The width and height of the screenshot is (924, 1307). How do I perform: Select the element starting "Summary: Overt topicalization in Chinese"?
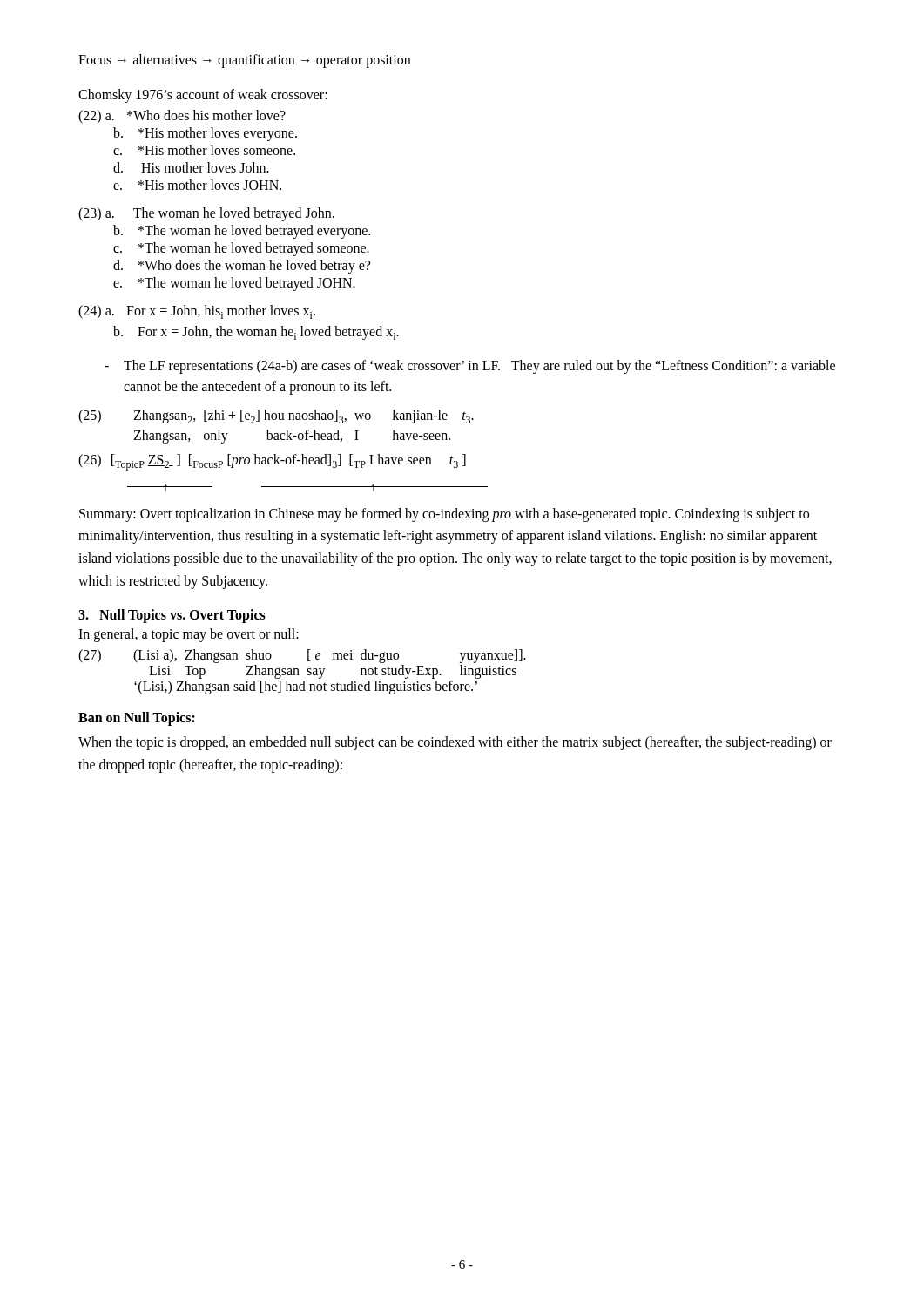(455, 547)
